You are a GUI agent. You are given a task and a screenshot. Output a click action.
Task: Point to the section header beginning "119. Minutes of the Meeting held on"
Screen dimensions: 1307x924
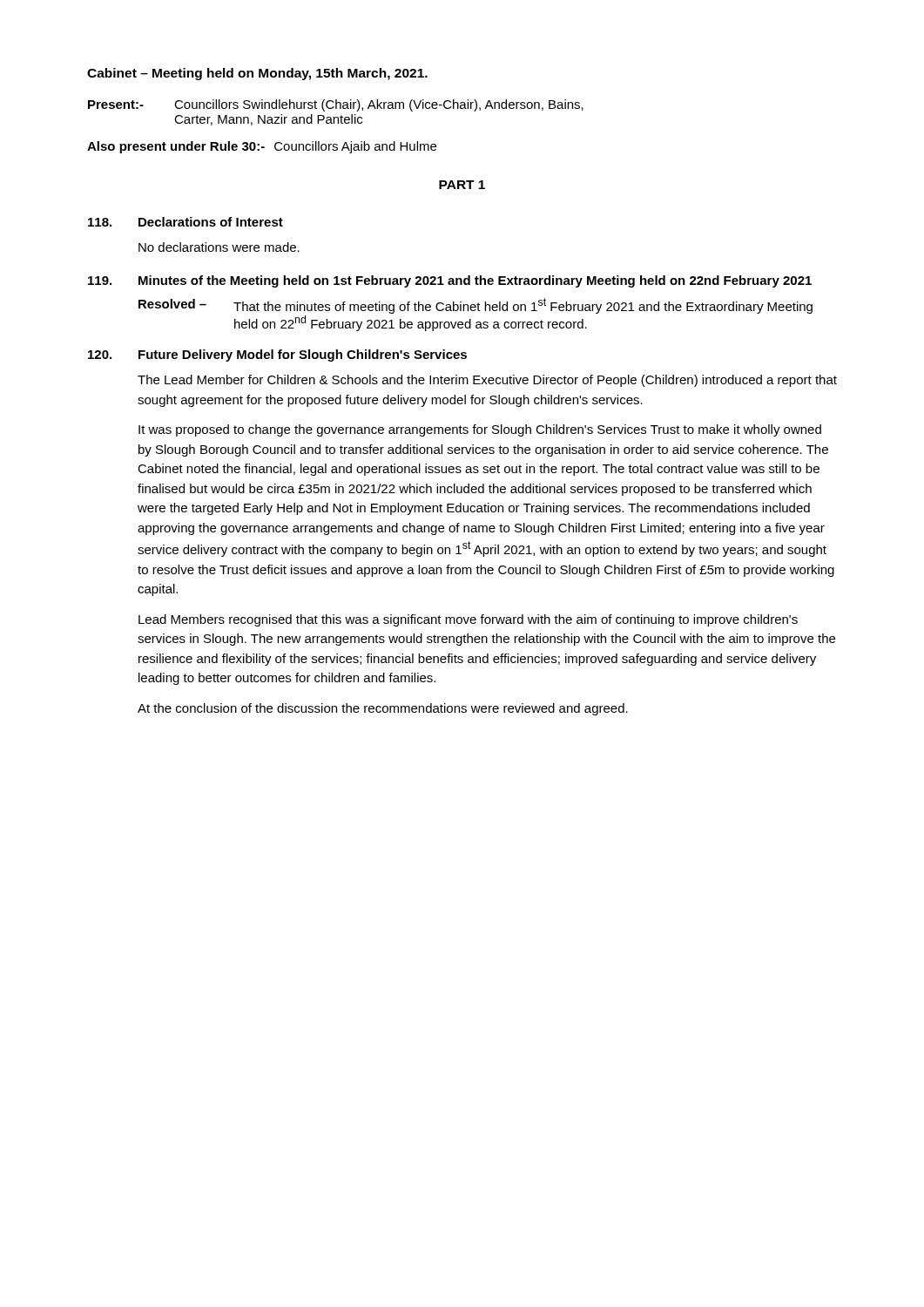462,280
